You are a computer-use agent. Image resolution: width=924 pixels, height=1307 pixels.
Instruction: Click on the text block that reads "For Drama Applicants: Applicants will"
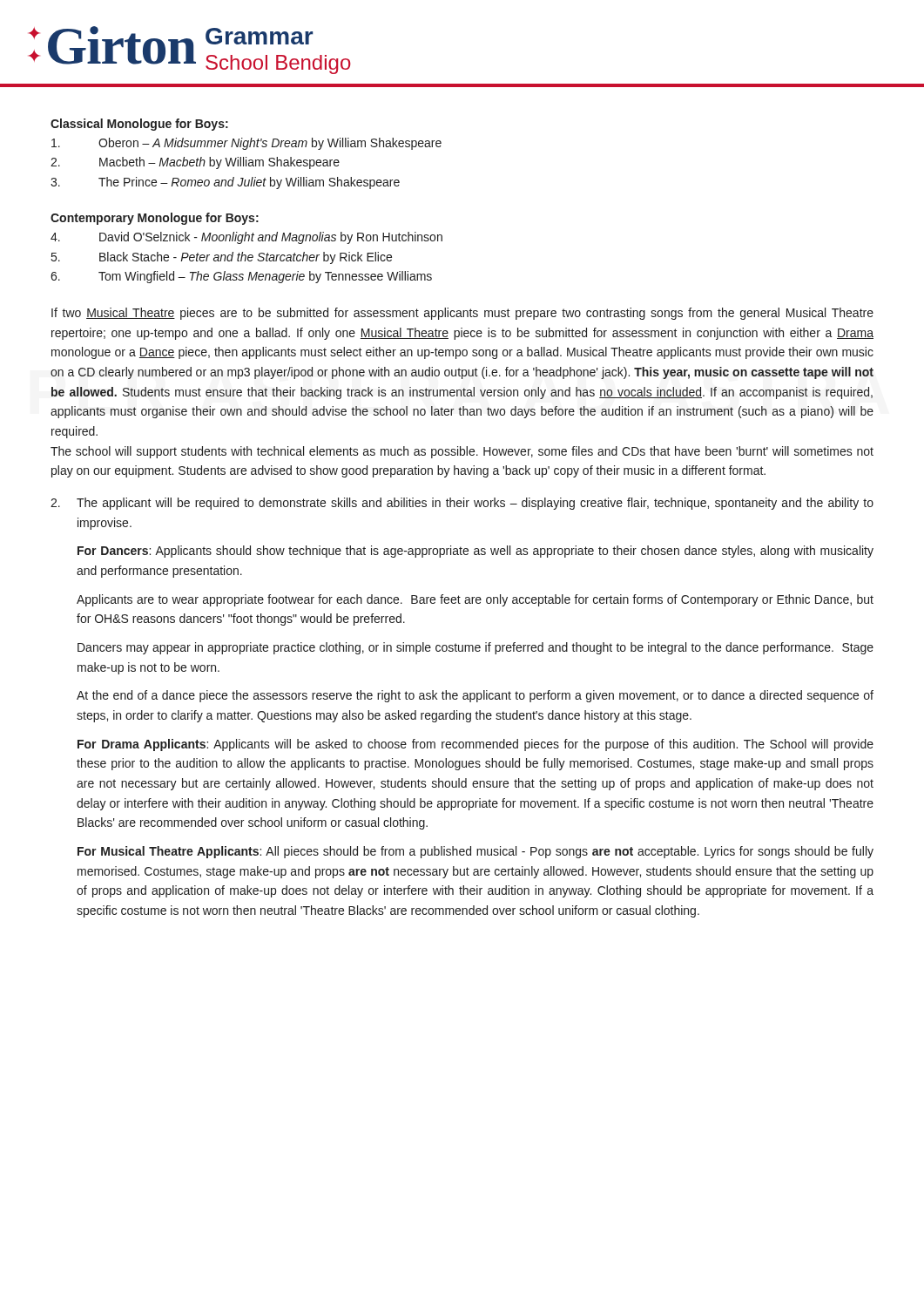point(475,783)
